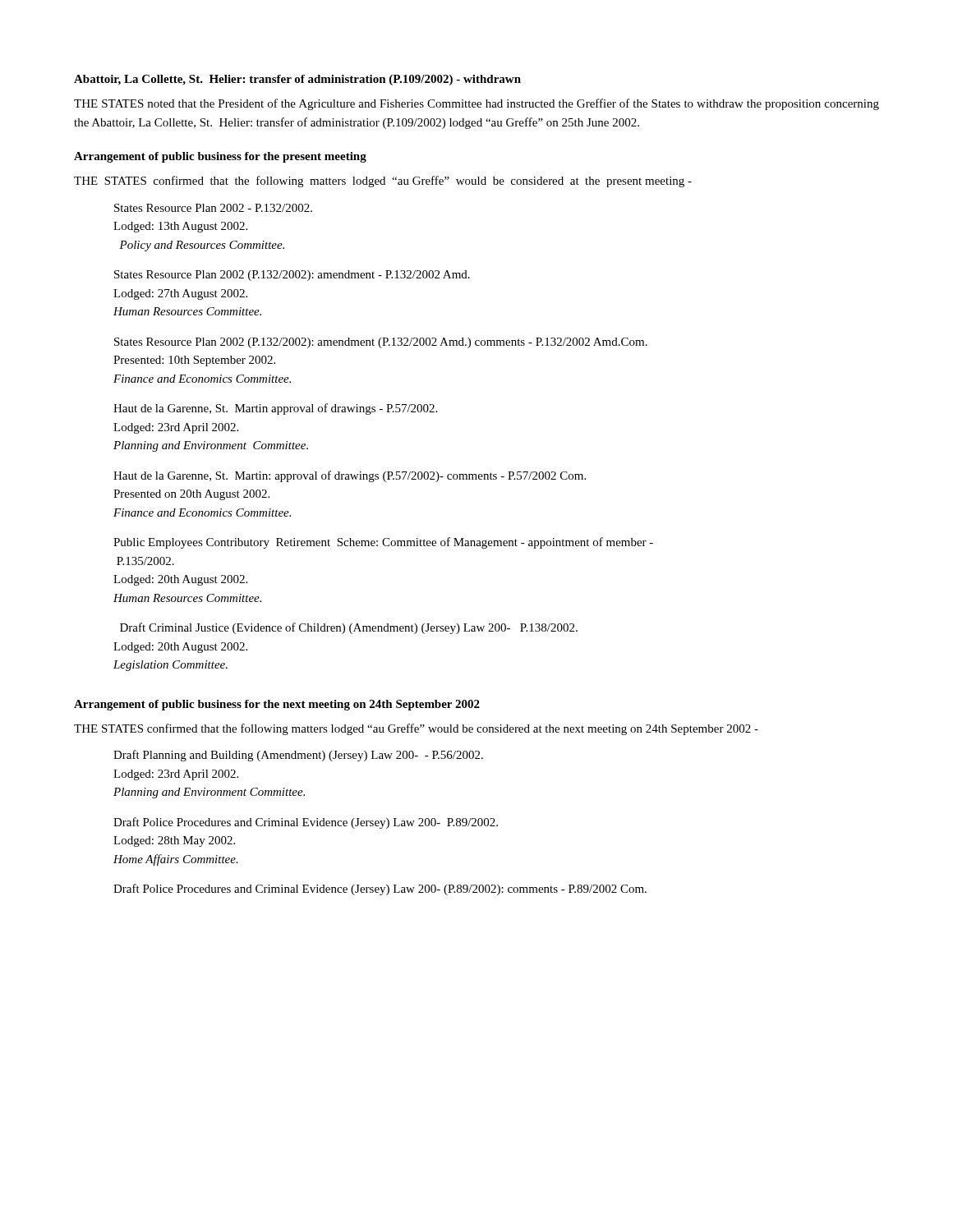Click on the block starting "Abattoir, La Collette, St. Helier: transfer of"
Viewport: 953px width, 1232px height.
[x=297, y=79]
